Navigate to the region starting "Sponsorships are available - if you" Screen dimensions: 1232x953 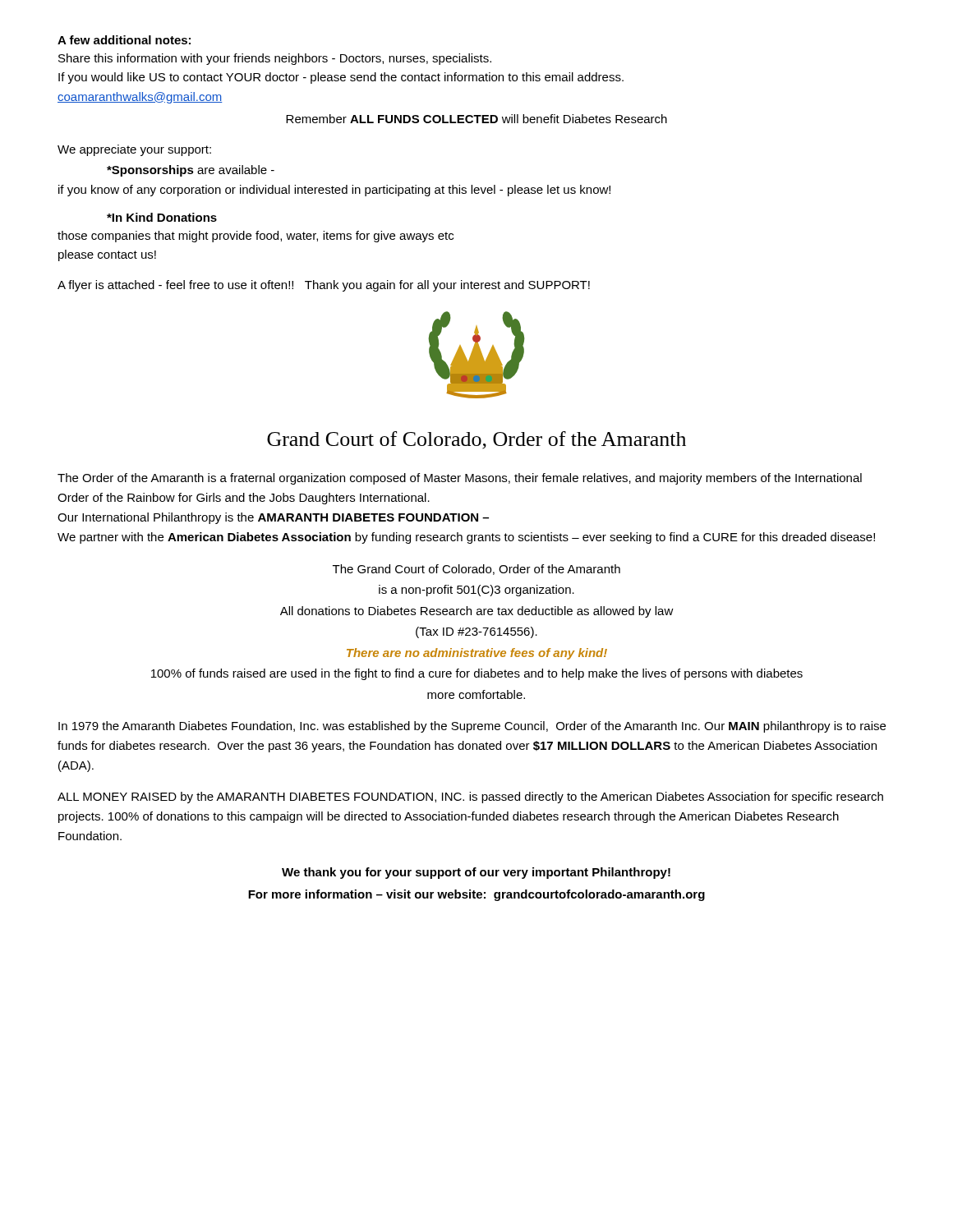(335, 179)
